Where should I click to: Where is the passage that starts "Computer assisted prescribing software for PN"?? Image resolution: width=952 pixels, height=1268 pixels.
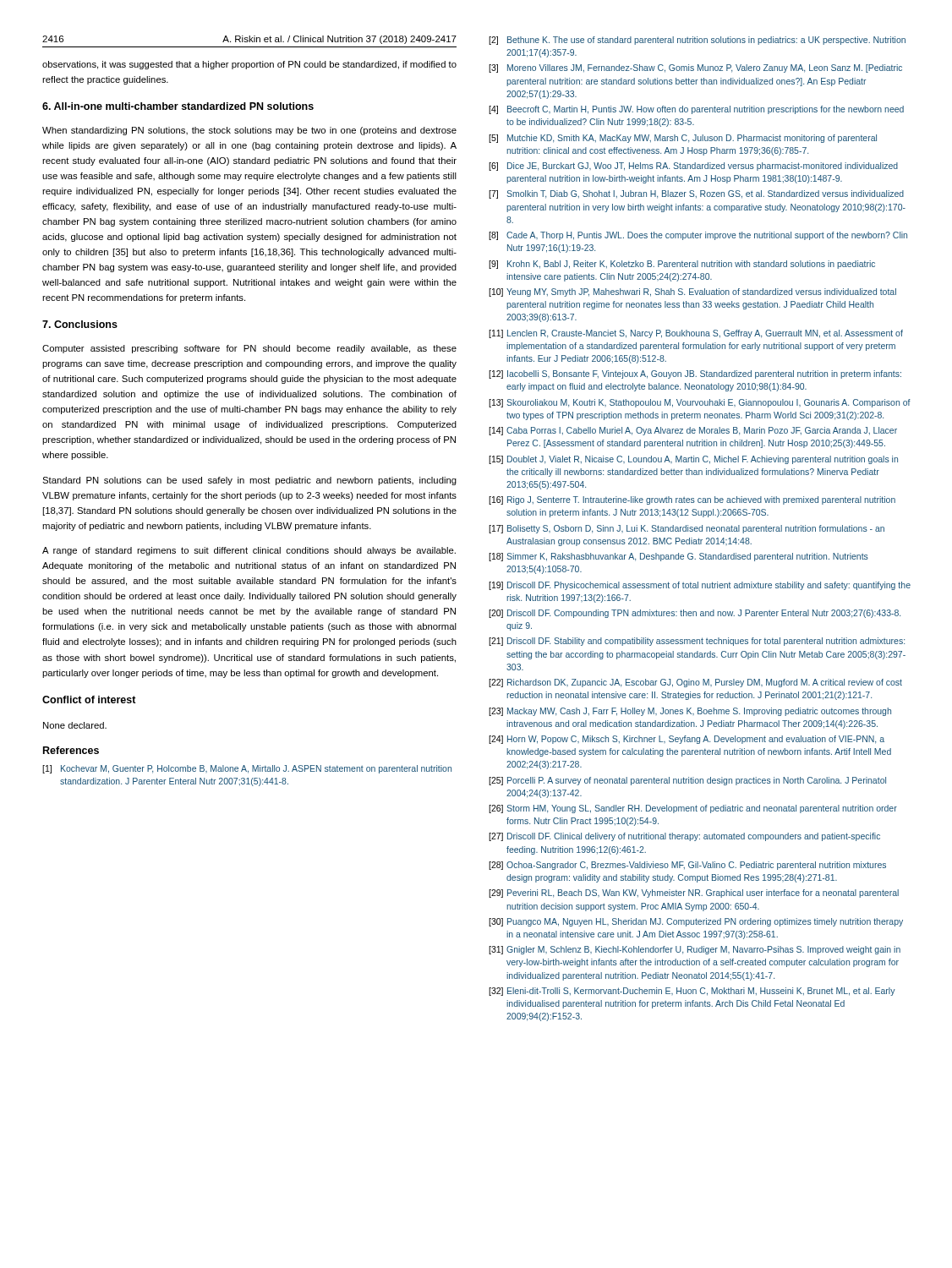[249, 510]
